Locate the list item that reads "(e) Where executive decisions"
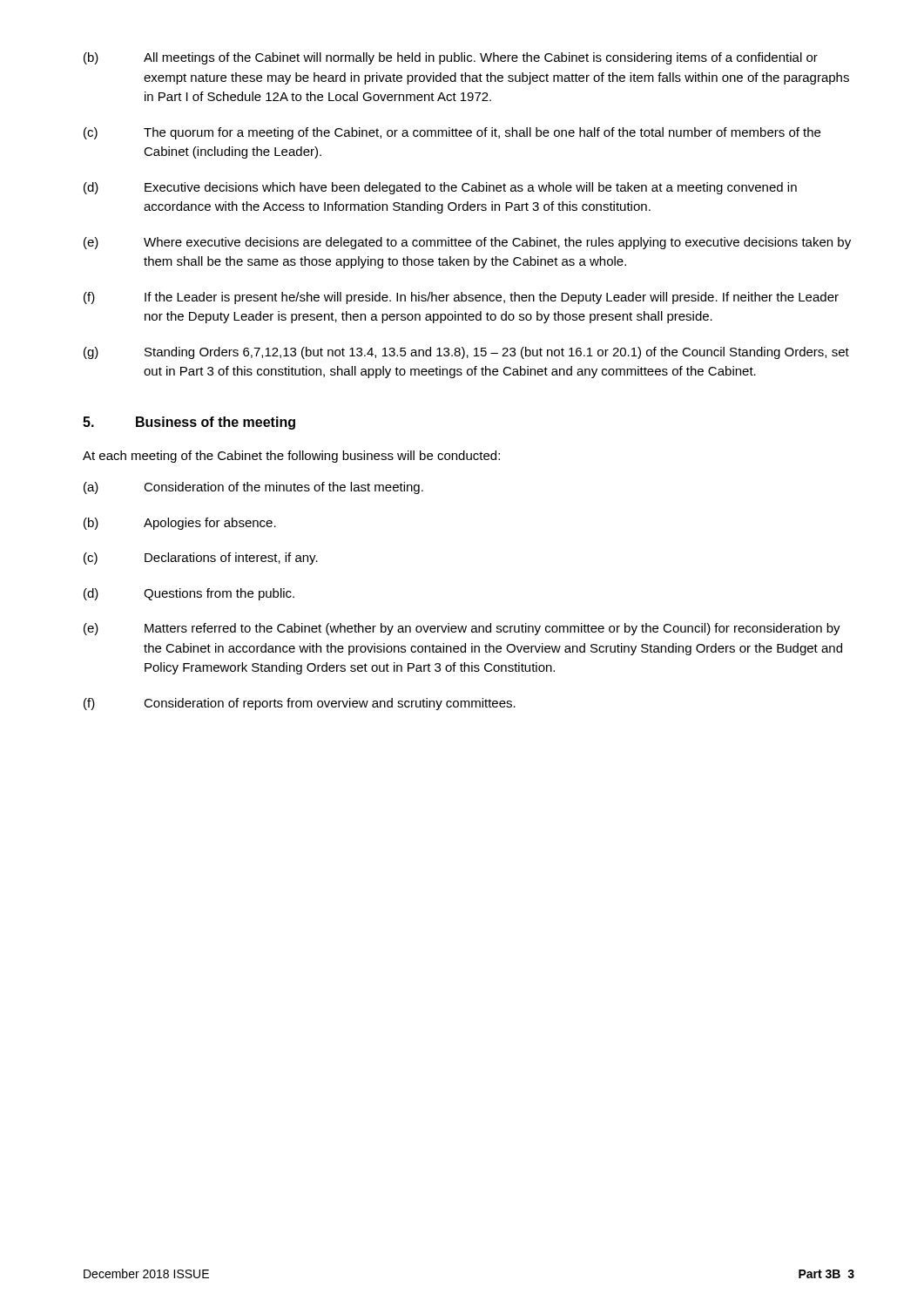The width and height of the screenshot is (924, 1307). click(469, 252)
